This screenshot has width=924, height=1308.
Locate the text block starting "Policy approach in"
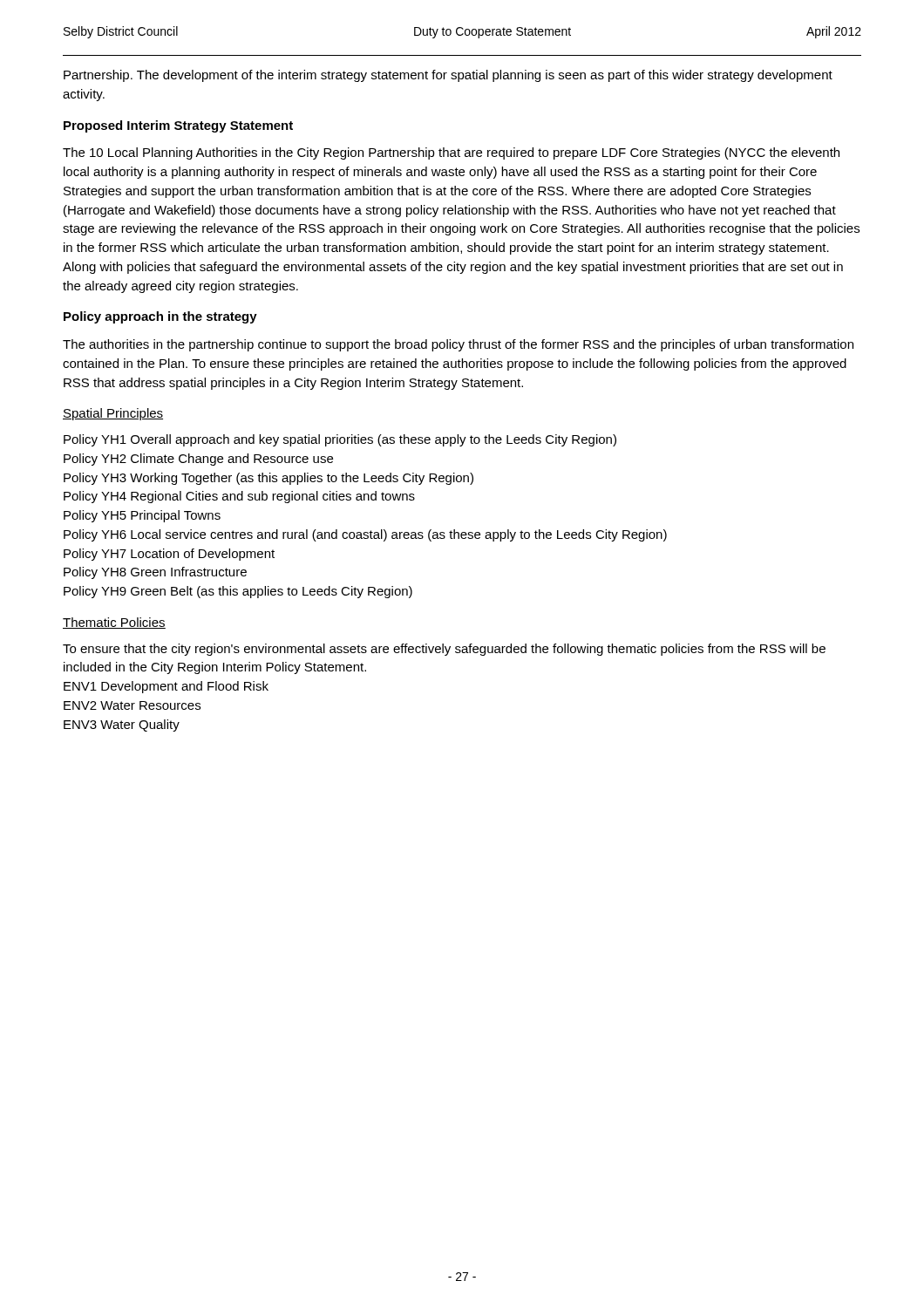pyautogui.click(x=160, y=317)
